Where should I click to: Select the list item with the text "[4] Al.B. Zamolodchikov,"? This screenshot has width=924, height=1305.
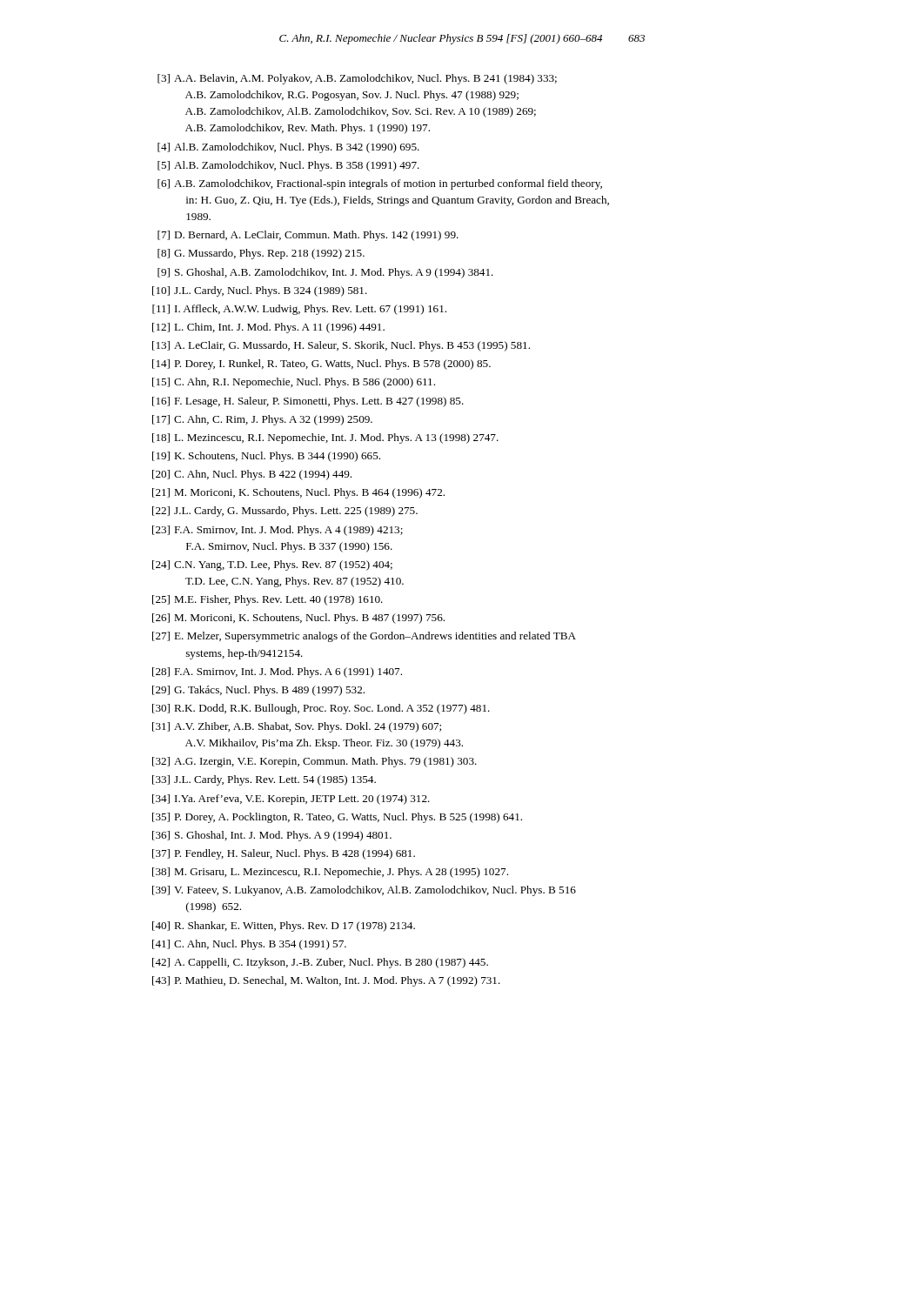(x=288, y=148)
